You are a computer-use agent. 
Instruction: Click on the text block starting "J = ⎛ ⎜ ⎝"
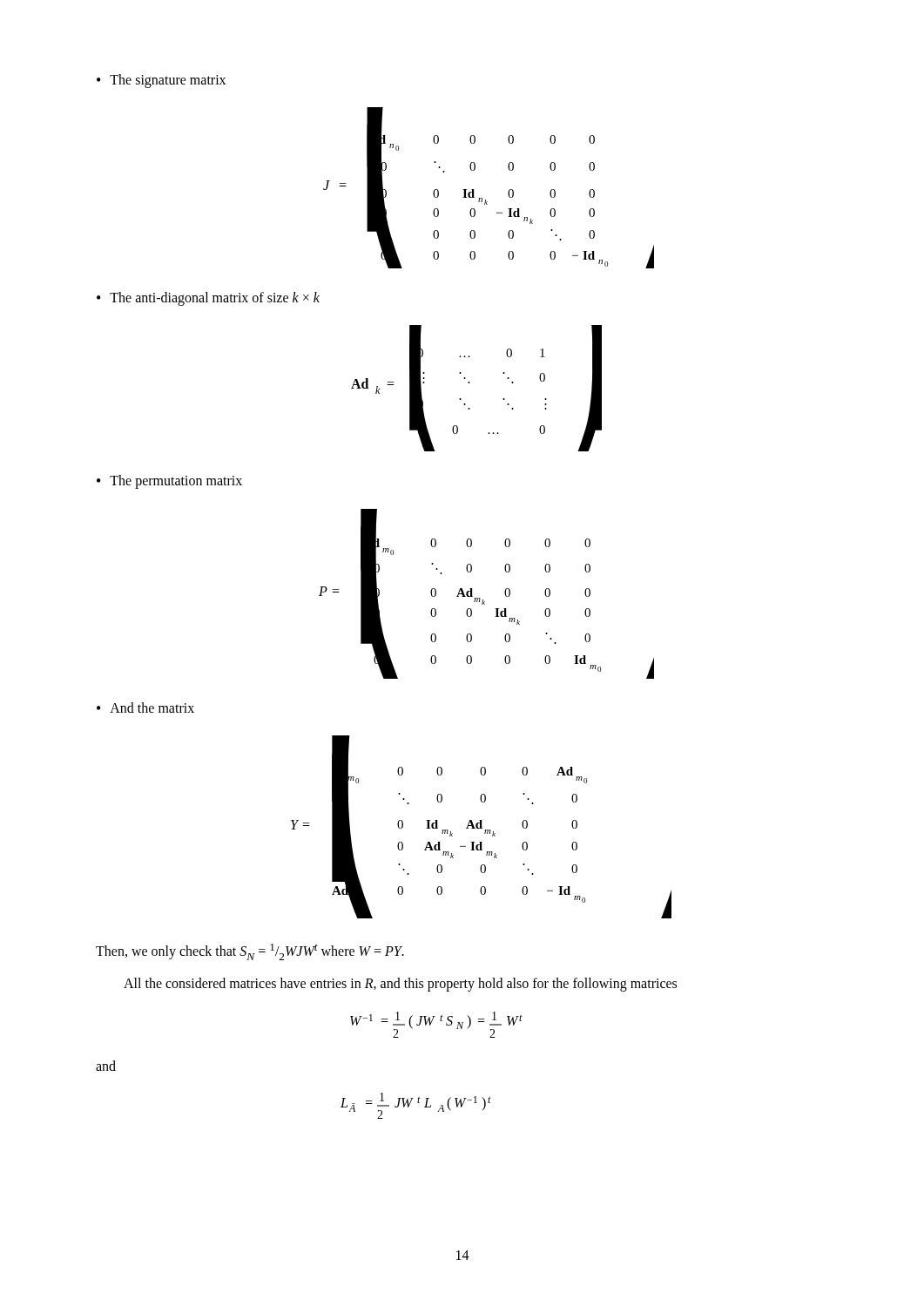(482, 188)
